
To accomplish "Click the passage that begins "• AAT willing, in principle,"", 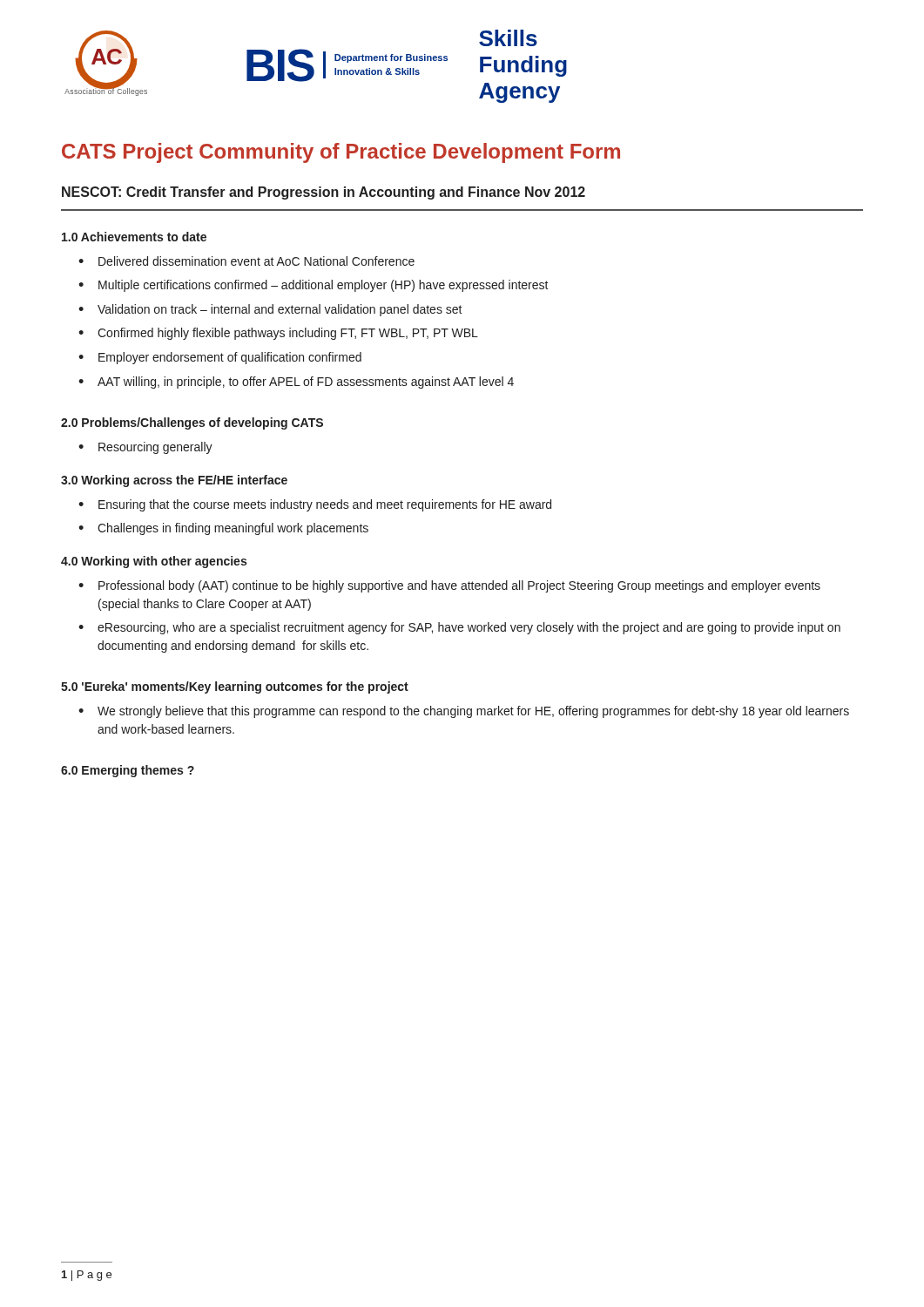I will [471, 382].
